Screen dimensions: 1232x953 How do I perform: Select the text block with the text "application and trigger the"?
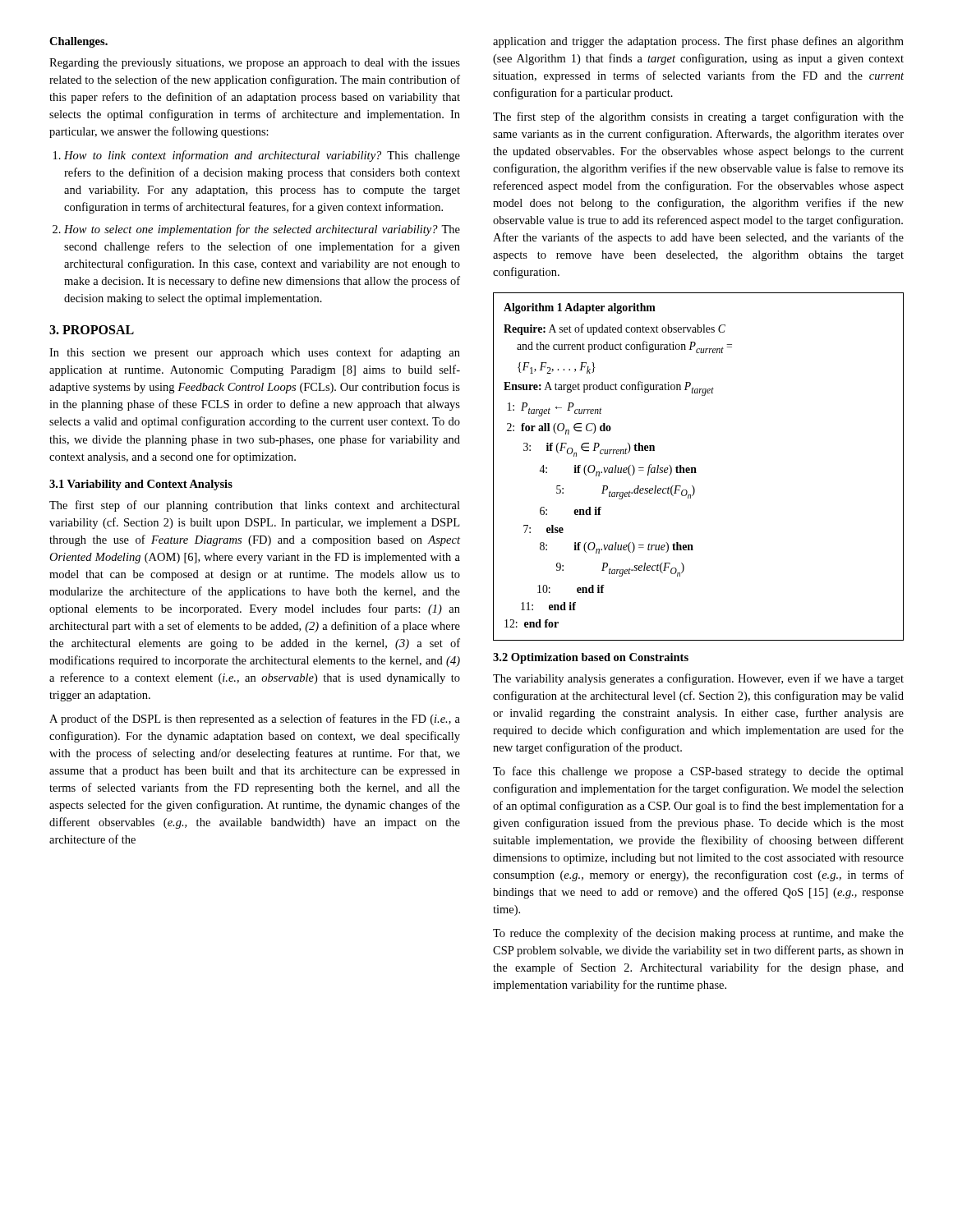click(698, 157)
